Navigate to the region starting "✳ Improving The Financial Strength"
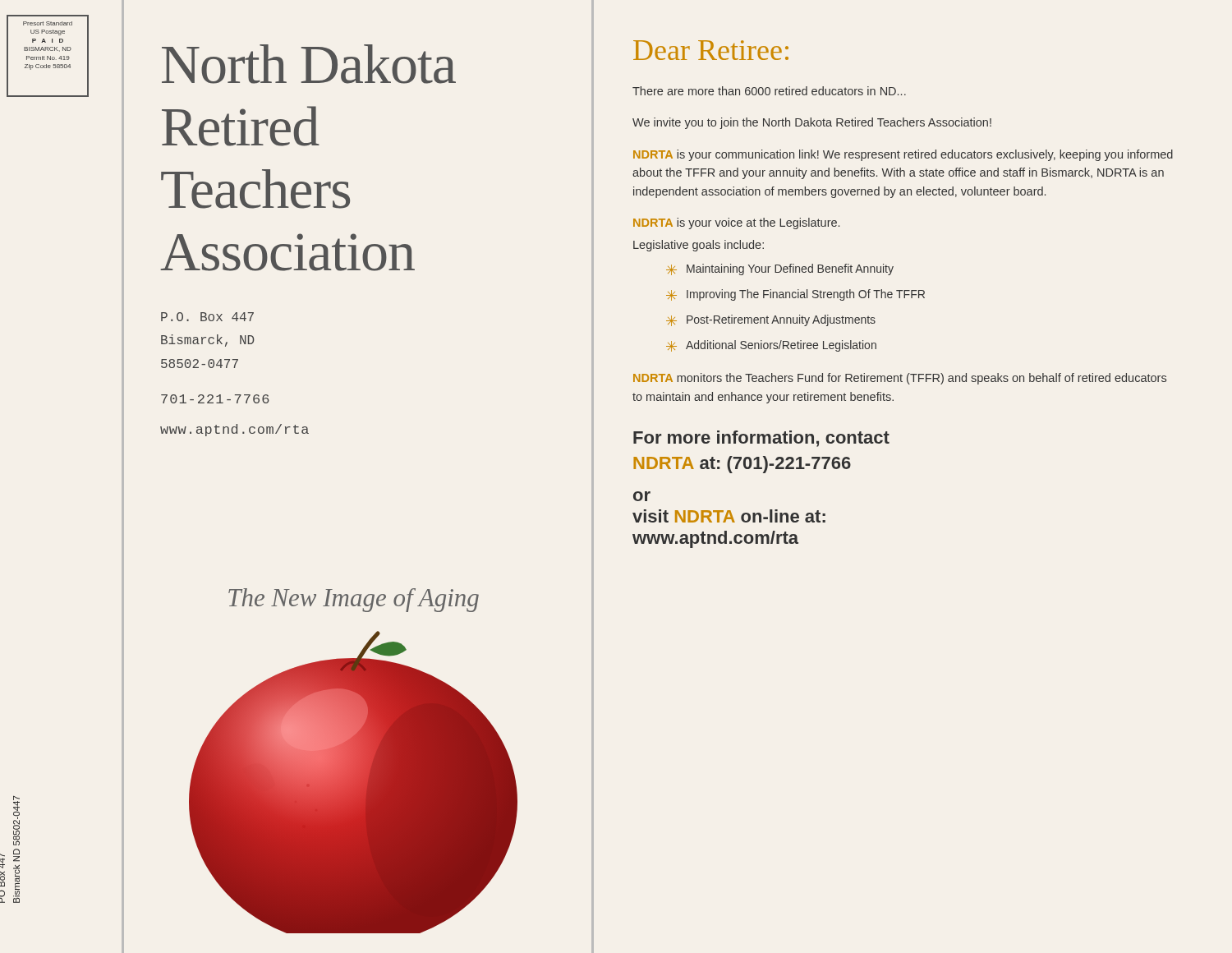 pos(795,296)
